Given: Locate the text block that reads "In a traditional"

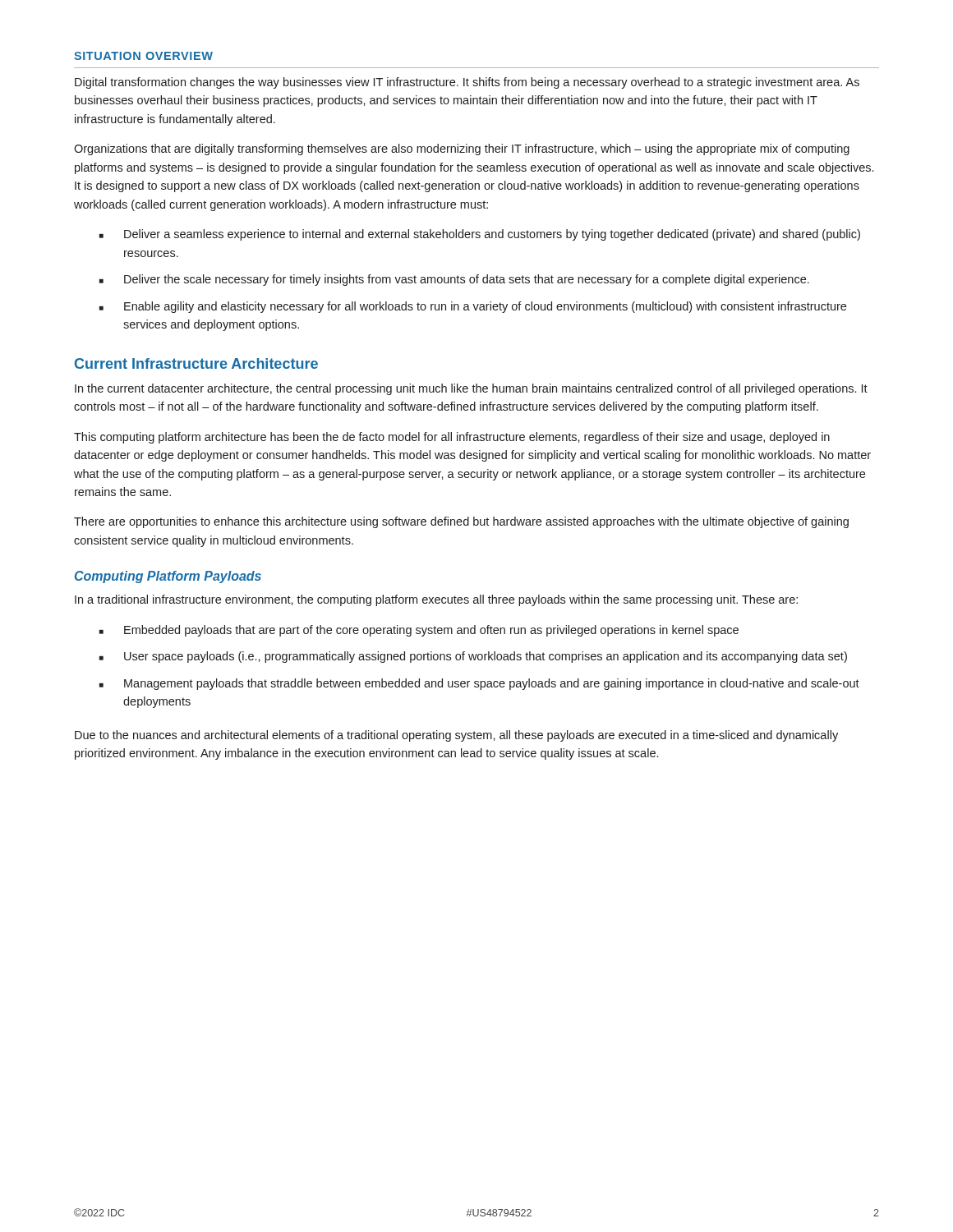Looking at the screenshot, I should [436, 600].
